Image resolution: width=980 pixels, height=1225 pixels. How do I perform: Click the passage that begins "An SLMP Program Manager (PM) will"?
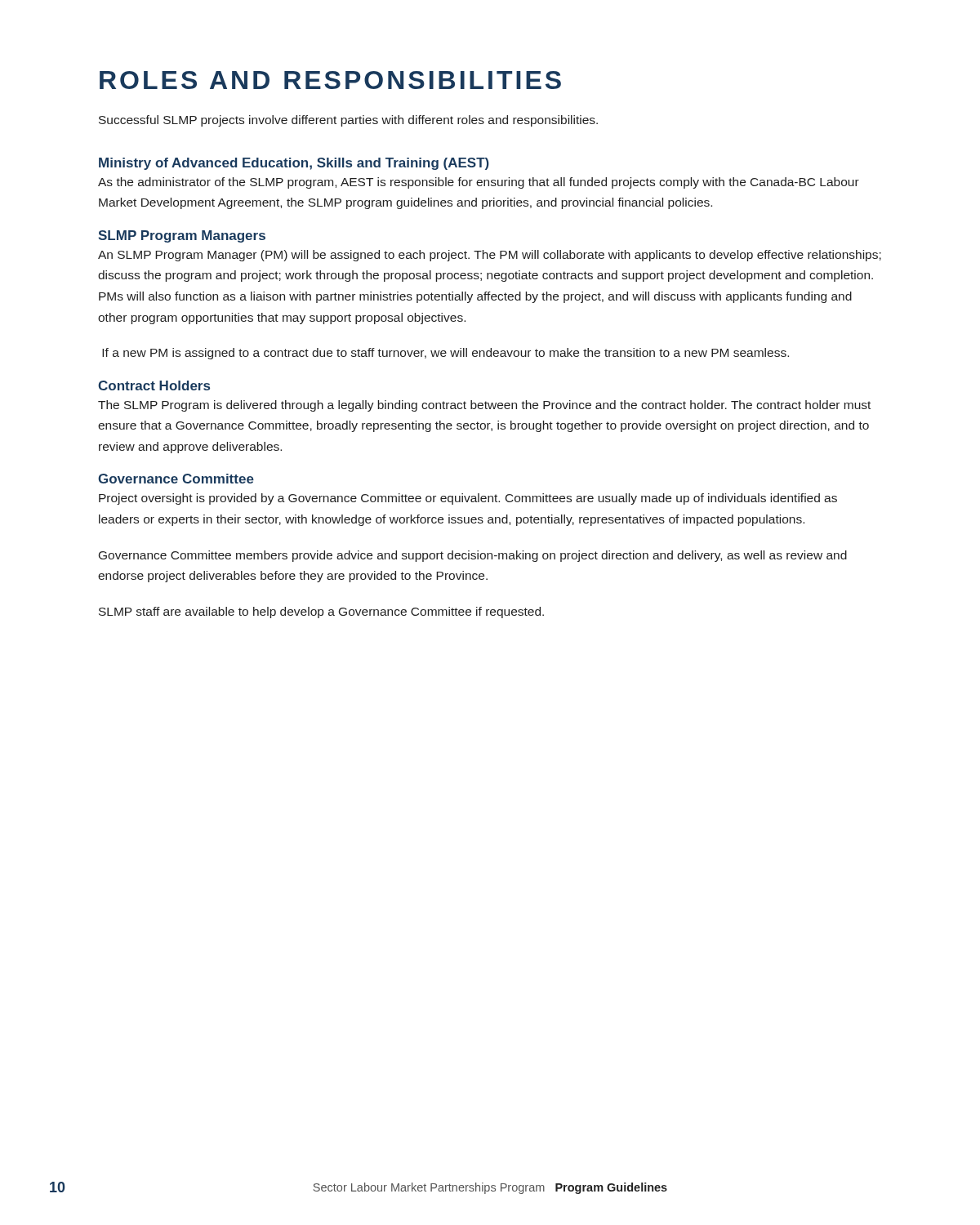tap(490, 286)
